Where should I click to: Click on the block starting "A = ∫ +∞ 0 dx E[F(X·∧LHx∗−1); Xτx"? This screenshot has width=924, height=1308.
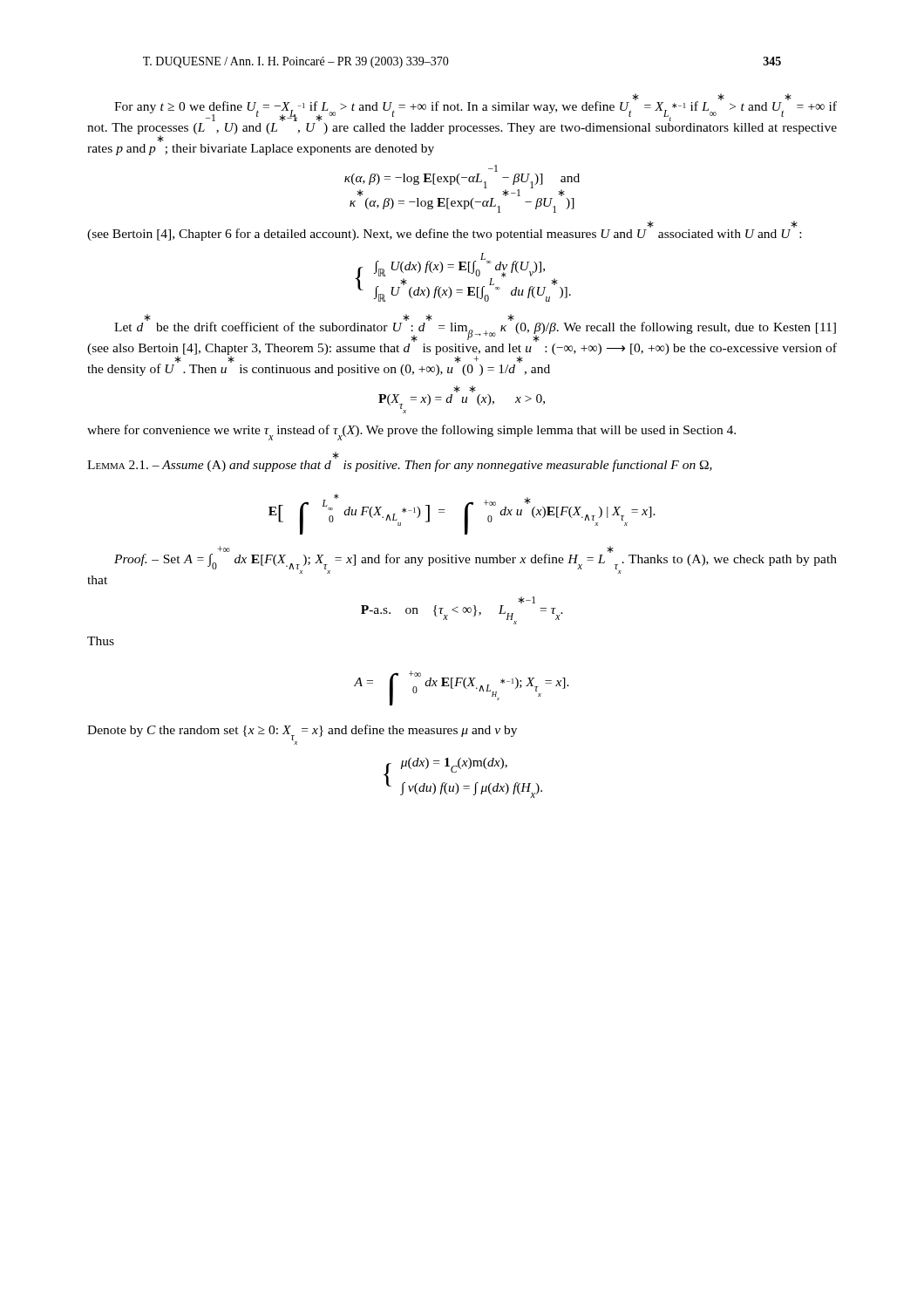(462, 683)
